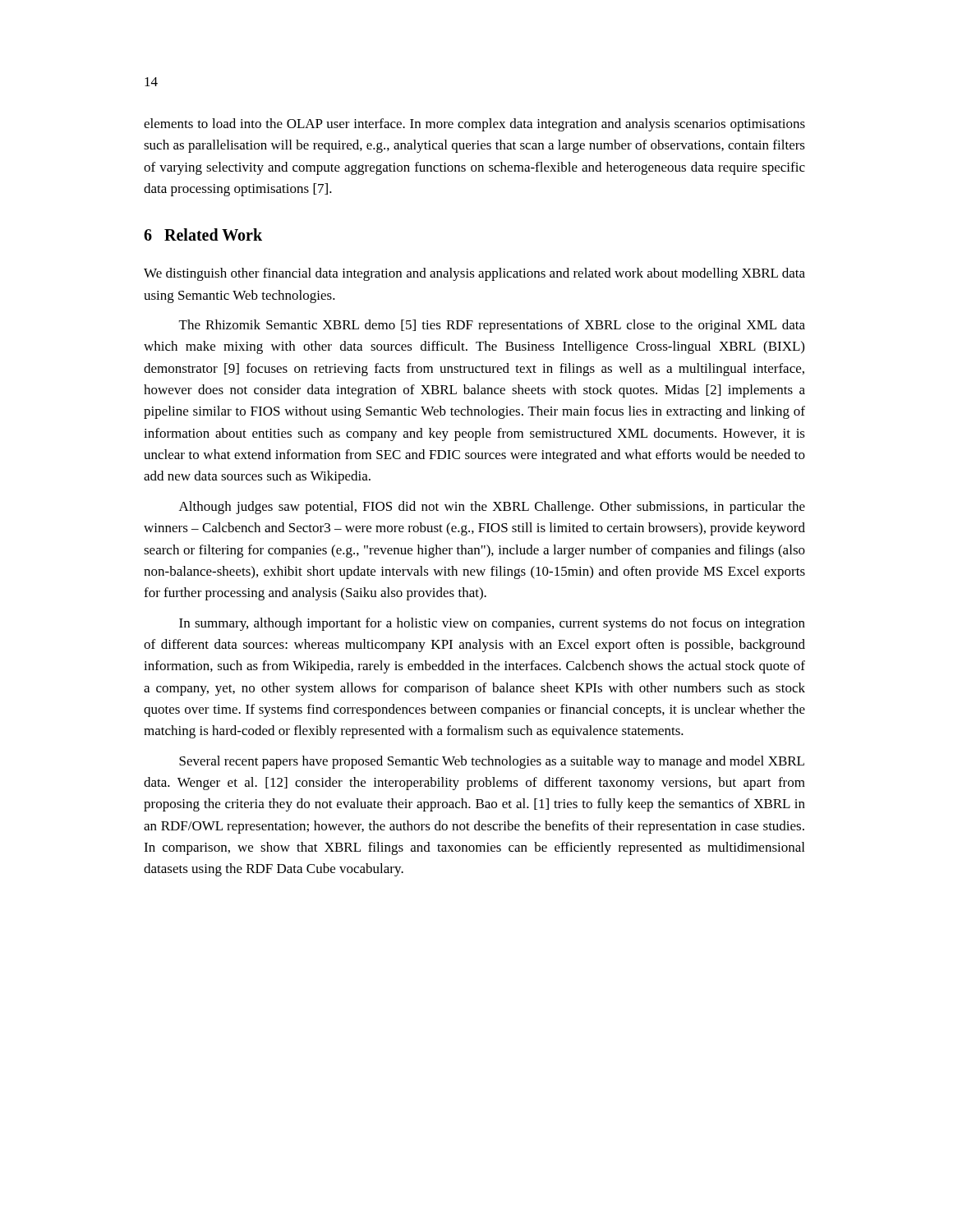953x1232 pixels.
Task: Find the block on this page that starts "We distinguish other financial data"
Action: [474, 284]
